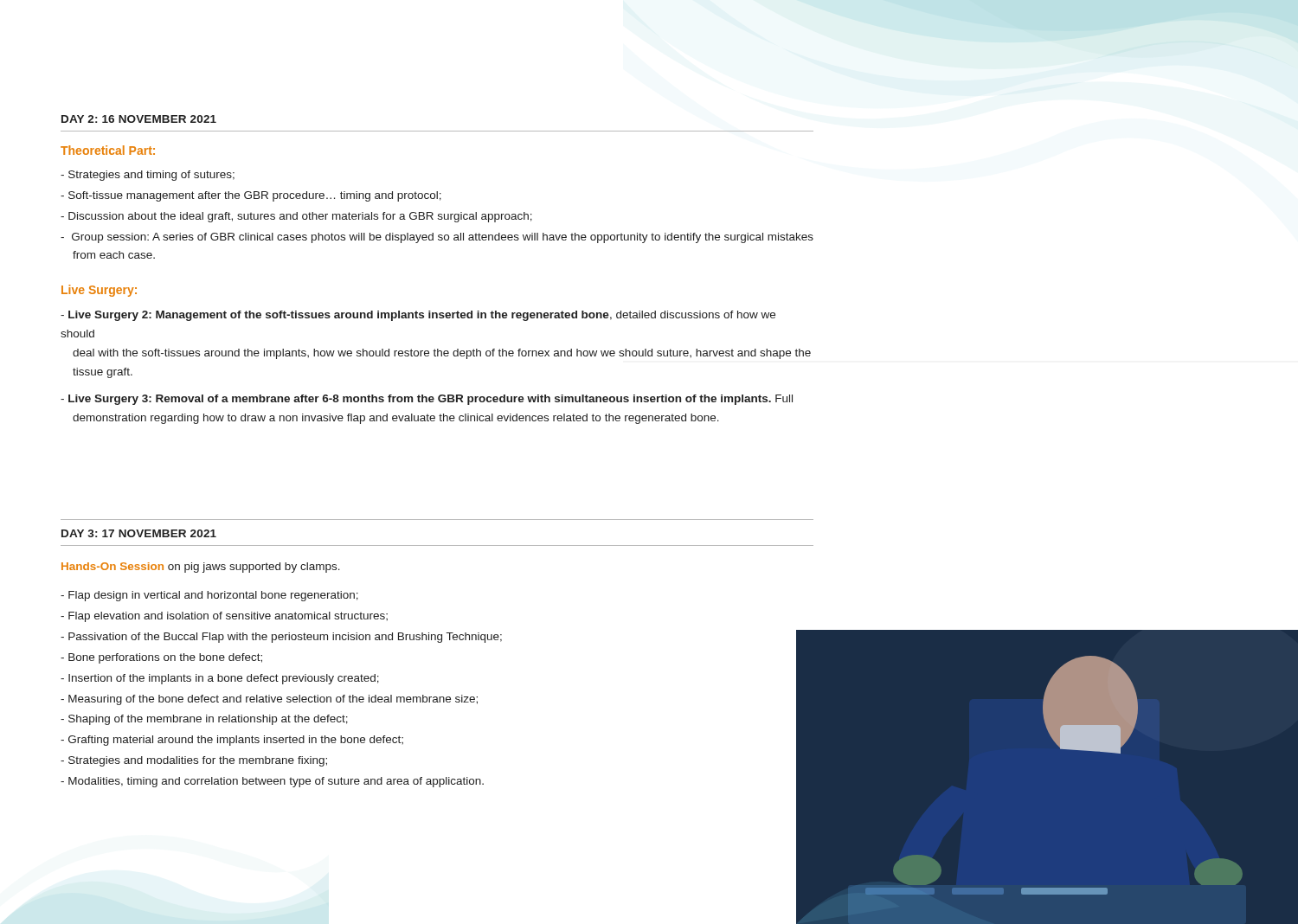
Task: Find the block on this page that starts "Modalities, timing and correlation between"
Action: (273, 781)
